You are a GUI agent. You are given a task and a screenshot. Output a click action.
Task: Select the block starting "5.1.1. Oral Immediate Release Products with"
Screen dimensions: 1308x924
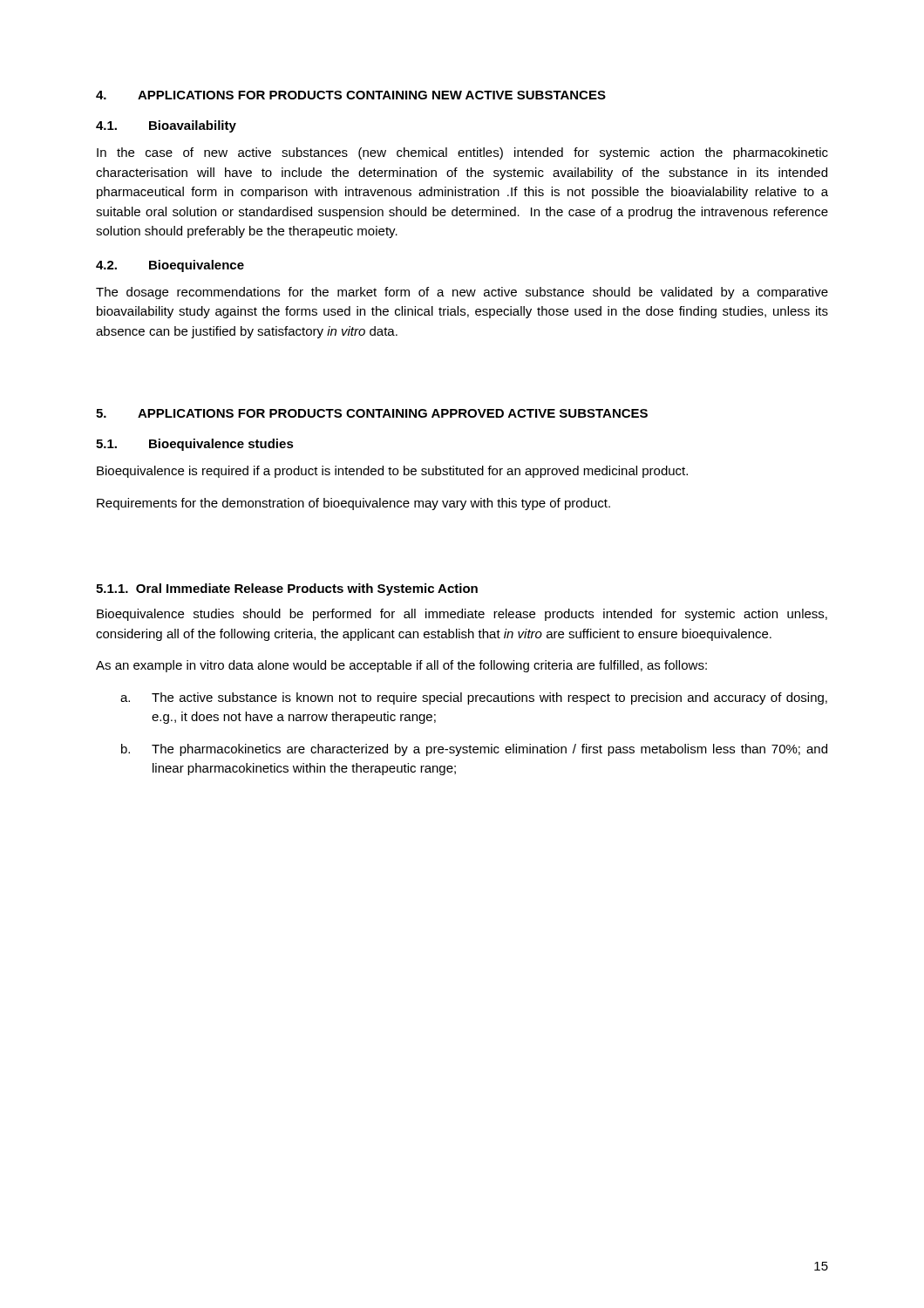tap(287, 588)
